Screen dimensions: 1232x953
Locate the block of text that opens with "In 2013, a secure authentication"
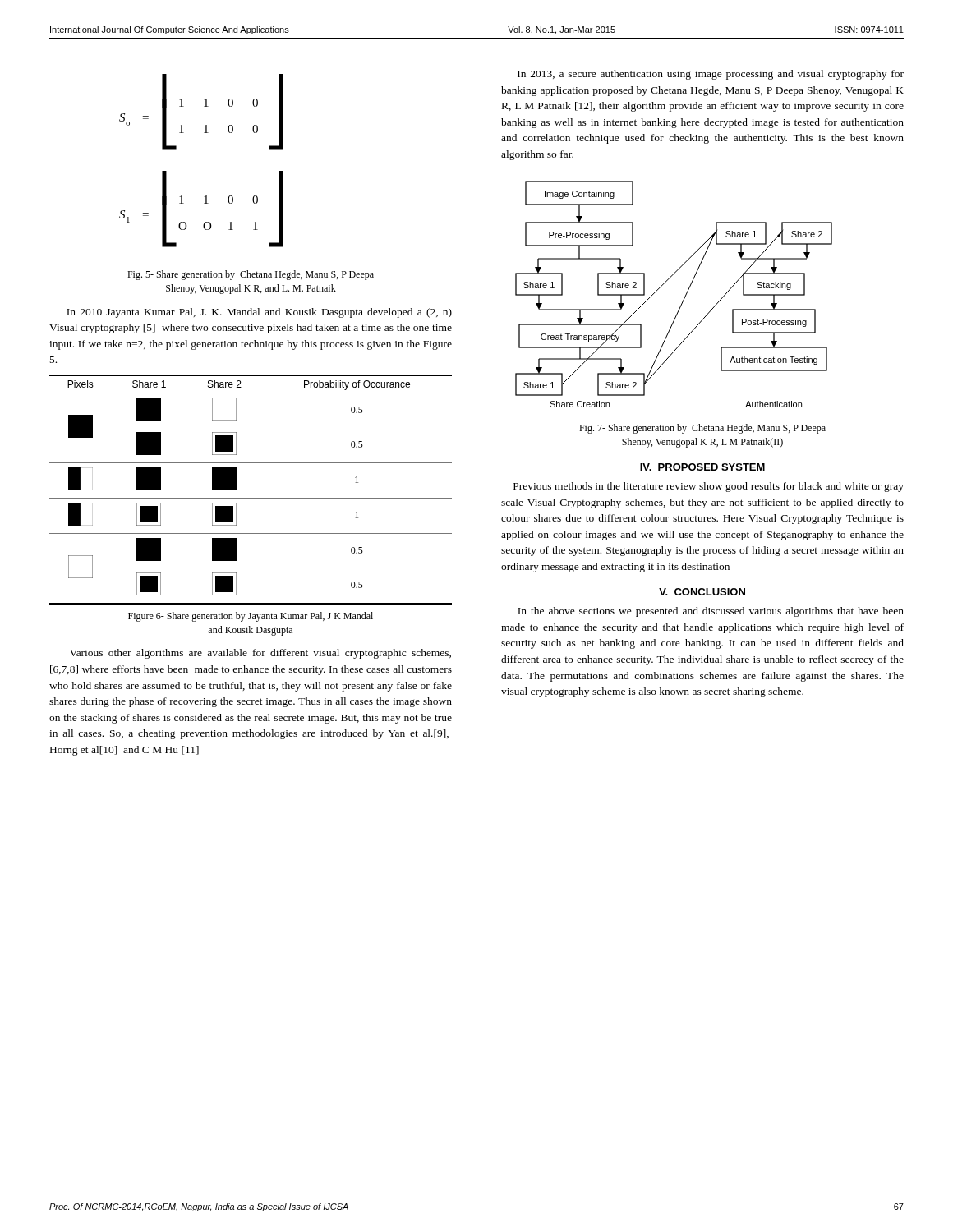(702, 114)
